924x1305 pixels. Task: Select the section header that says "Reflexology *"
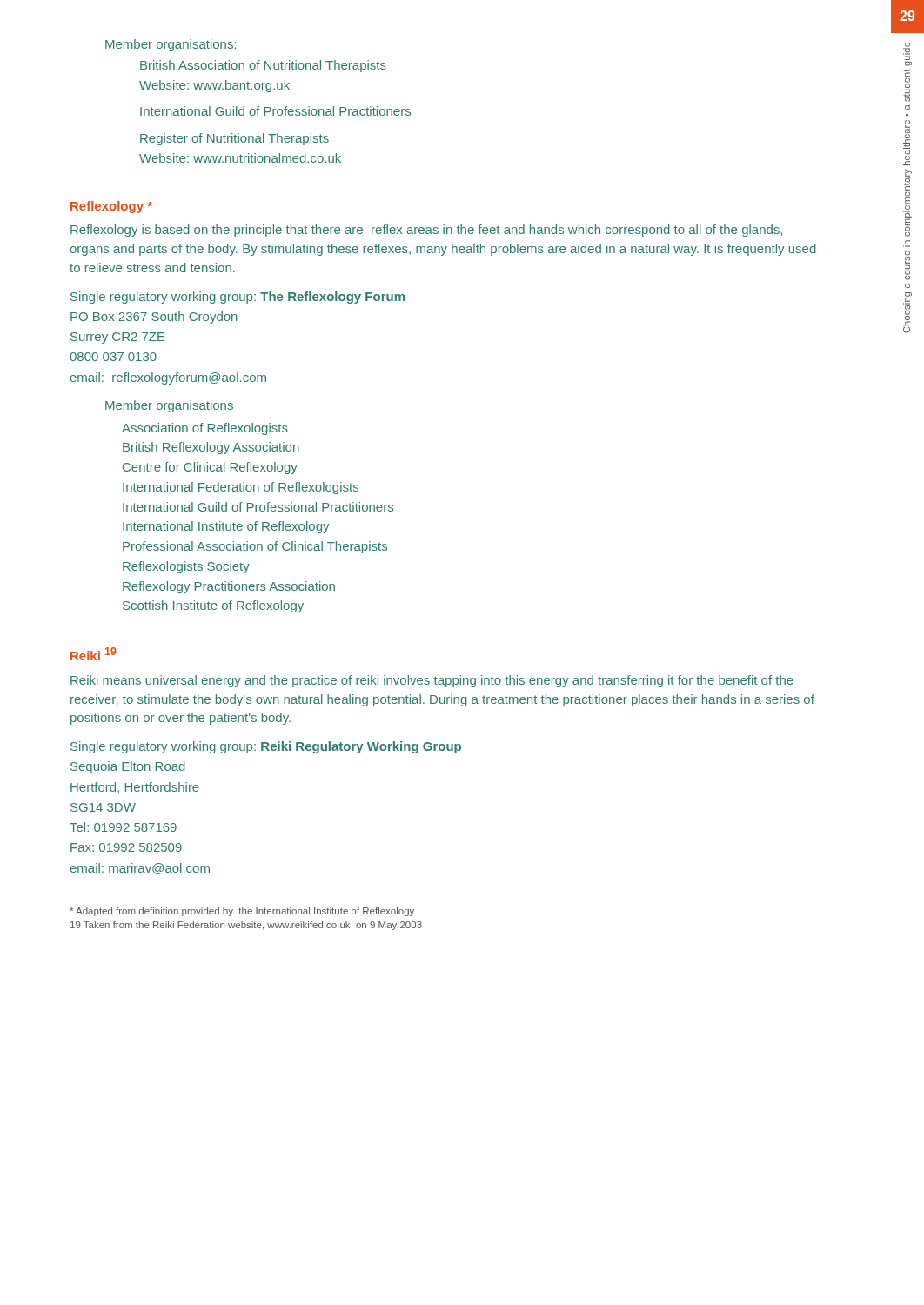[111, 205]
